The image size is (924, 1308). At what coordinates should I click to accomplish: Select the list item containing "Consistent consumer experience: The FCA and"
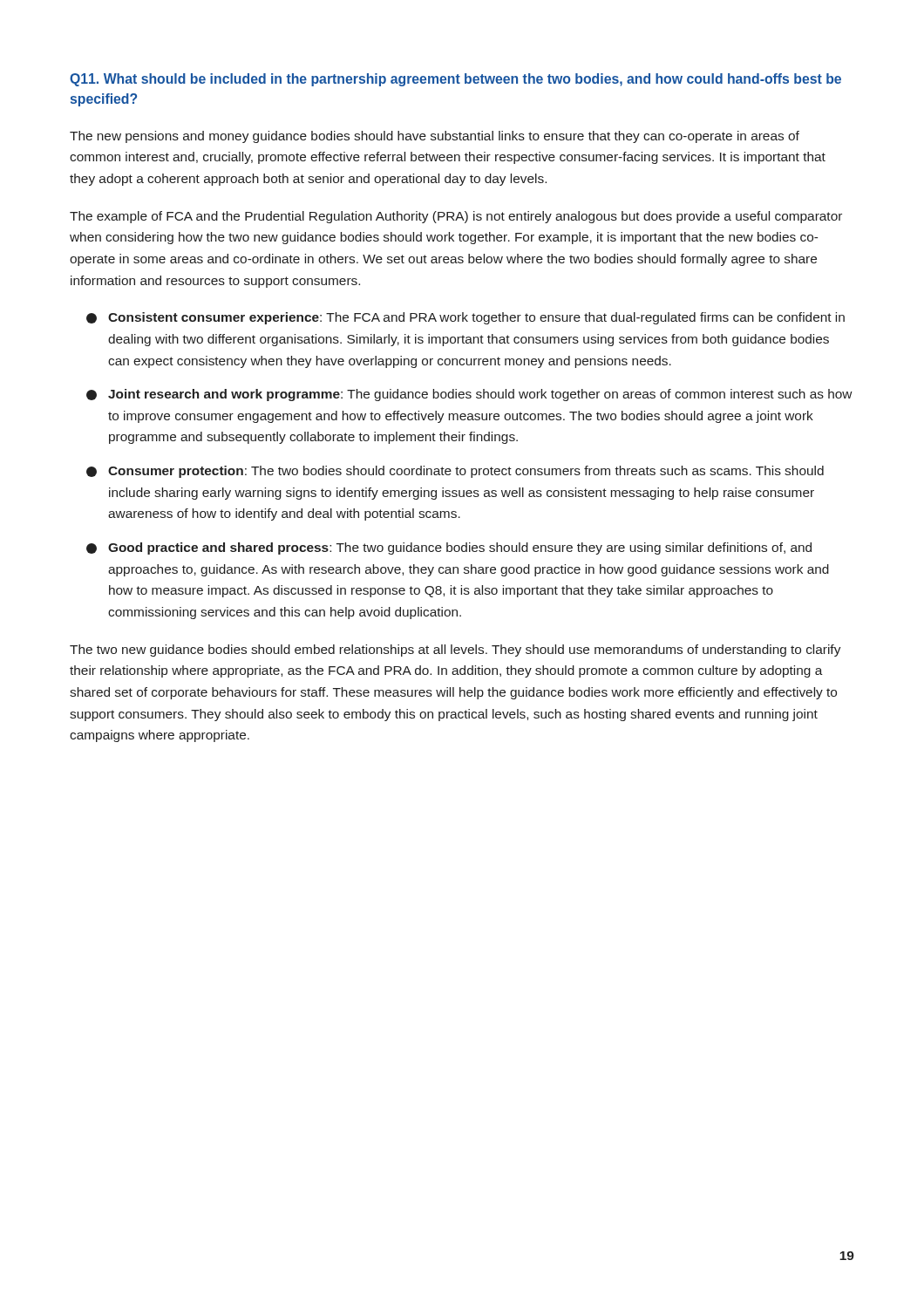tap(470, 339)
